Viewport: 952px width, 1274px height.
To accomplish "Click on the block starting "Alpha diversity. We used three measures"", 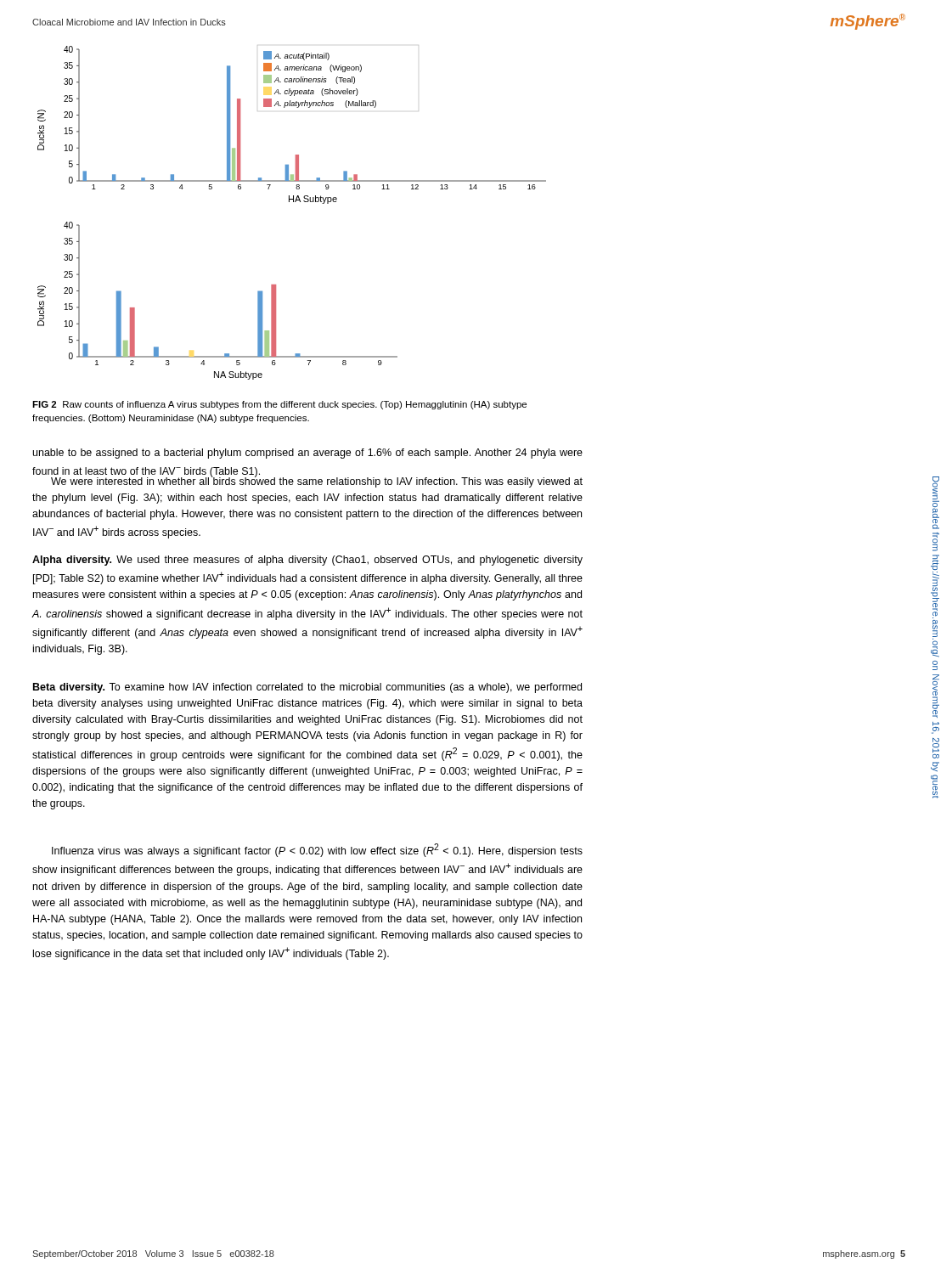I will coord(307,605).
